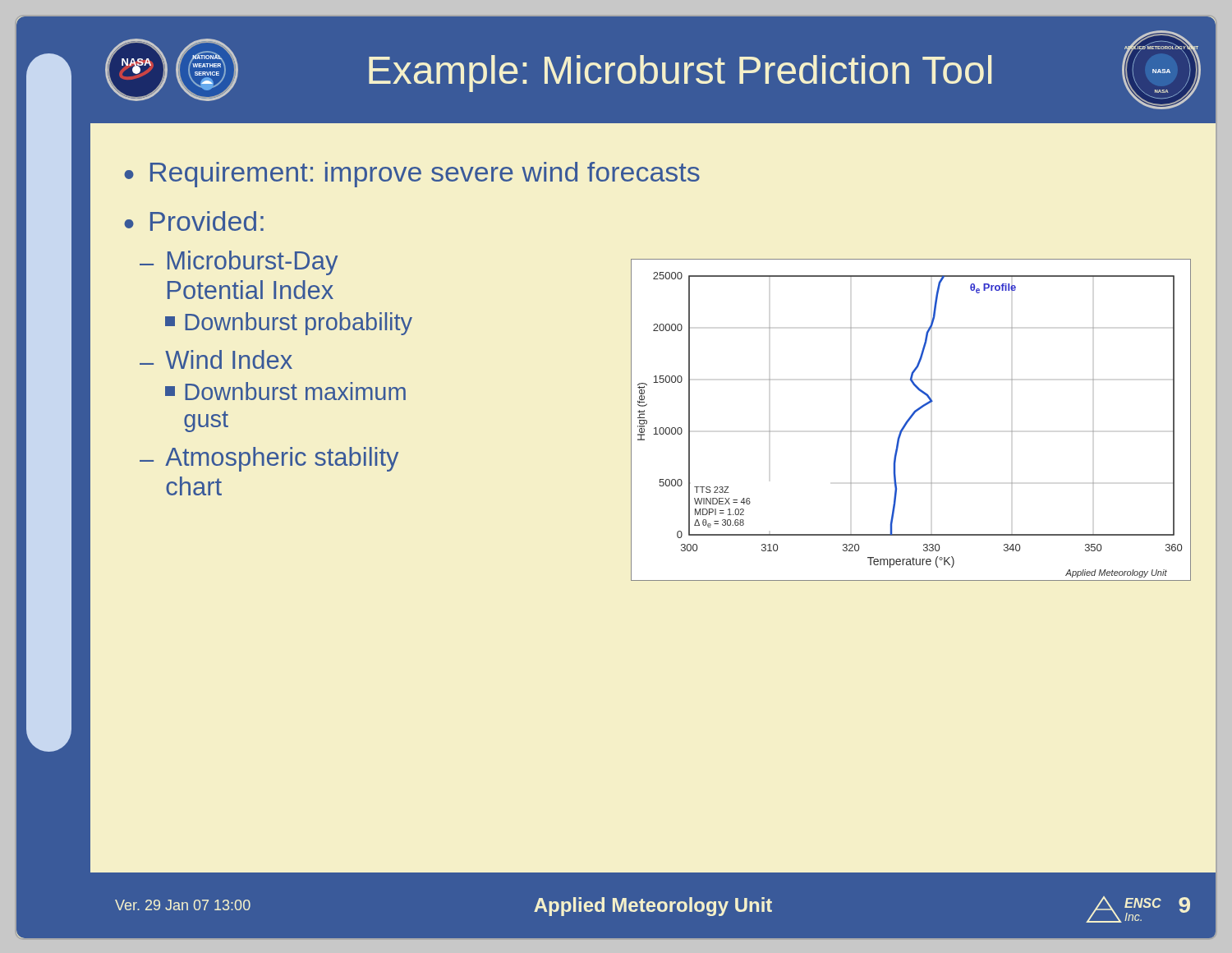Find the block starting "– Wind Index Downburst"

click(x=273, y=391)
